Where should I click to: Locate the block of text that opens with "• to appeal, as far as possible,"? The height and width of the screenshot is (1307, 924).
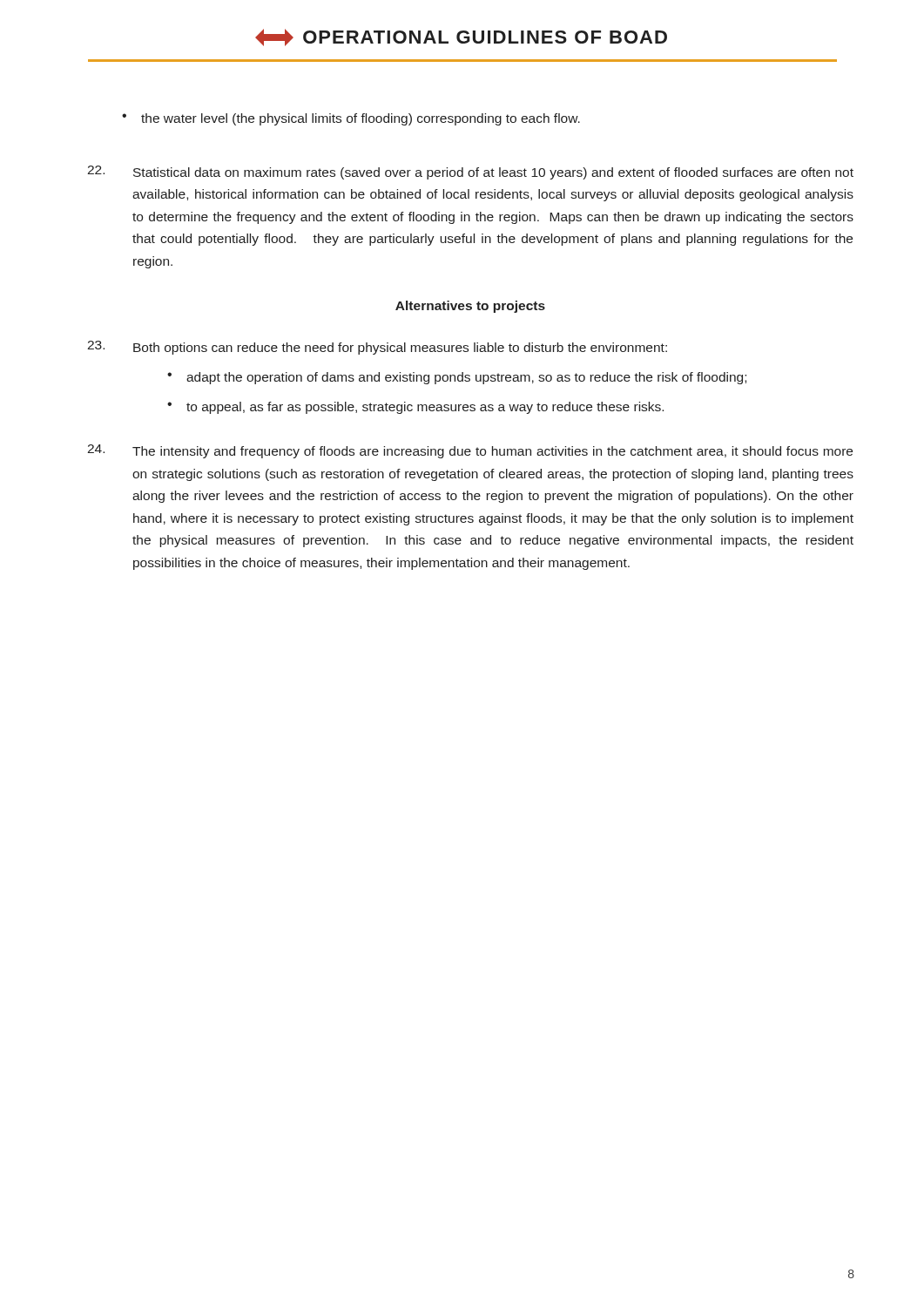(x=416, y=406)
